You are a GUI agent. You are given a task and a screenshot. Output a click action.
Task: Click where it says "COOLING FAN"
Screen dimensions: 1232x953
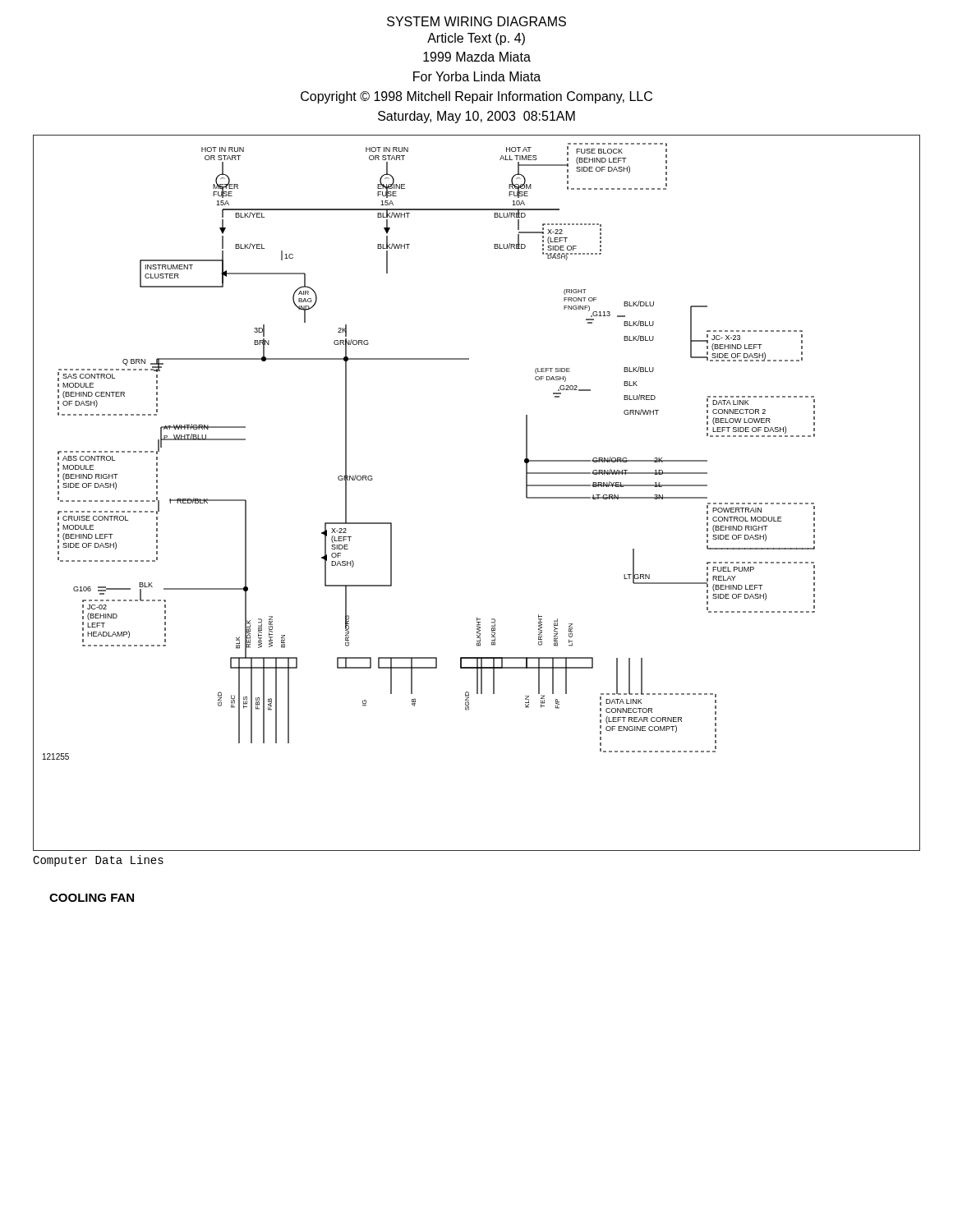pos(92,897)
